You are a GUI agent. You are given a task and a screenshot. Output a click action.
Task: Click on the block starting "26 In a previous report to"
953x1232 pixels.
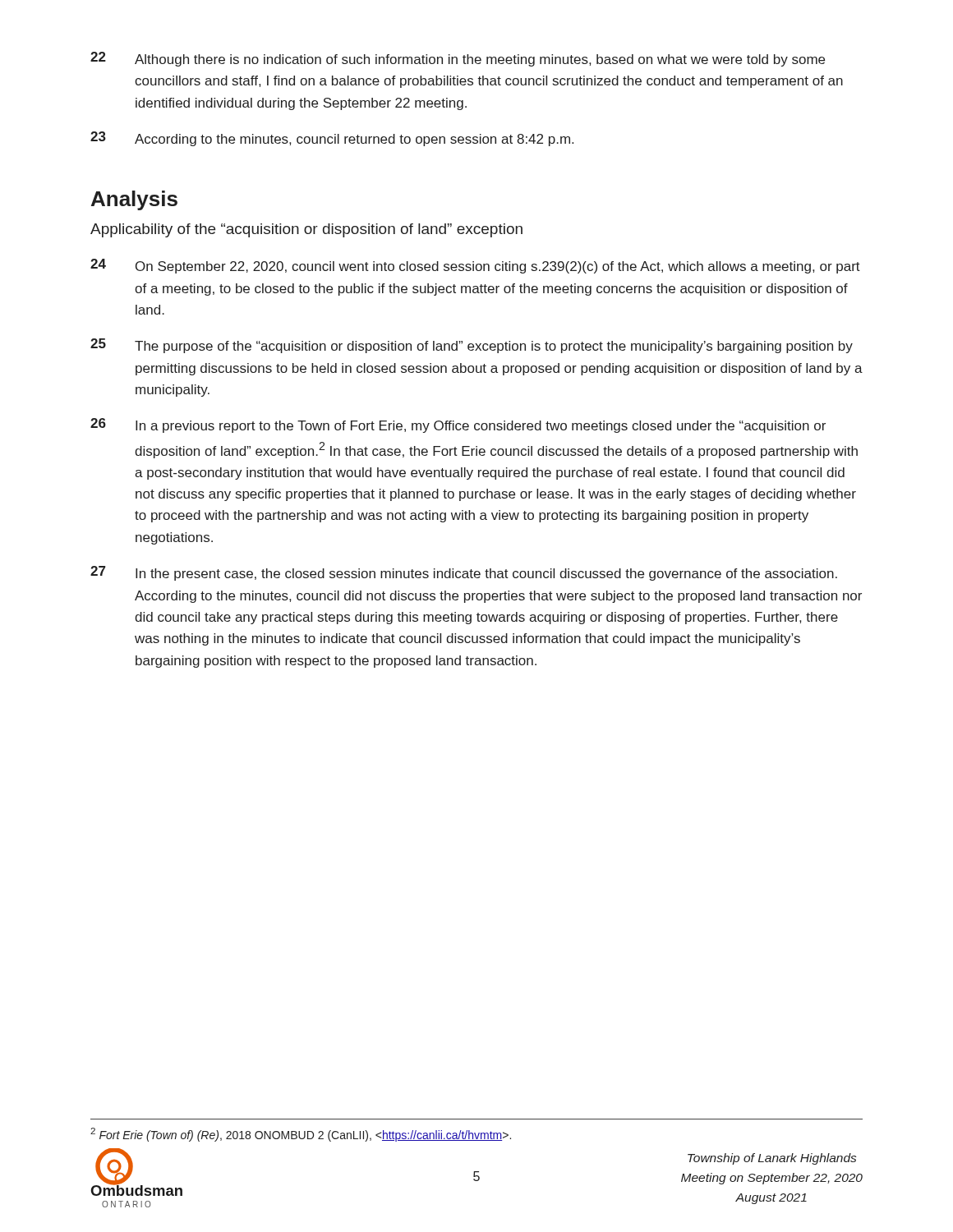pyautogui.click(x=476, y=482)
